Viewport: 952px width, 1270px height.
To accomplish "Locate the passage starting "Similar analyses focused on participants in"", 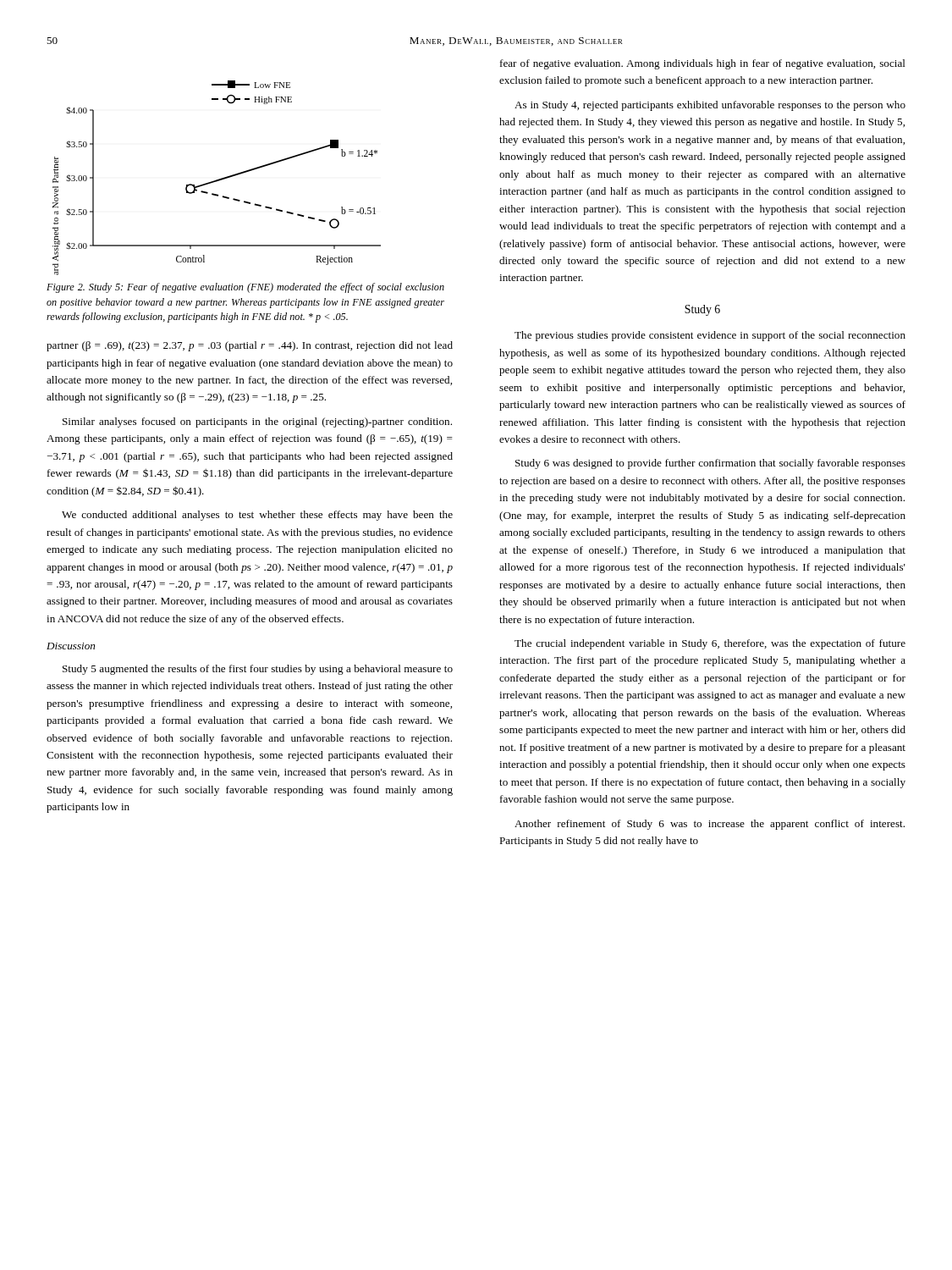I will pyautogui.click(x=250, y=456).
